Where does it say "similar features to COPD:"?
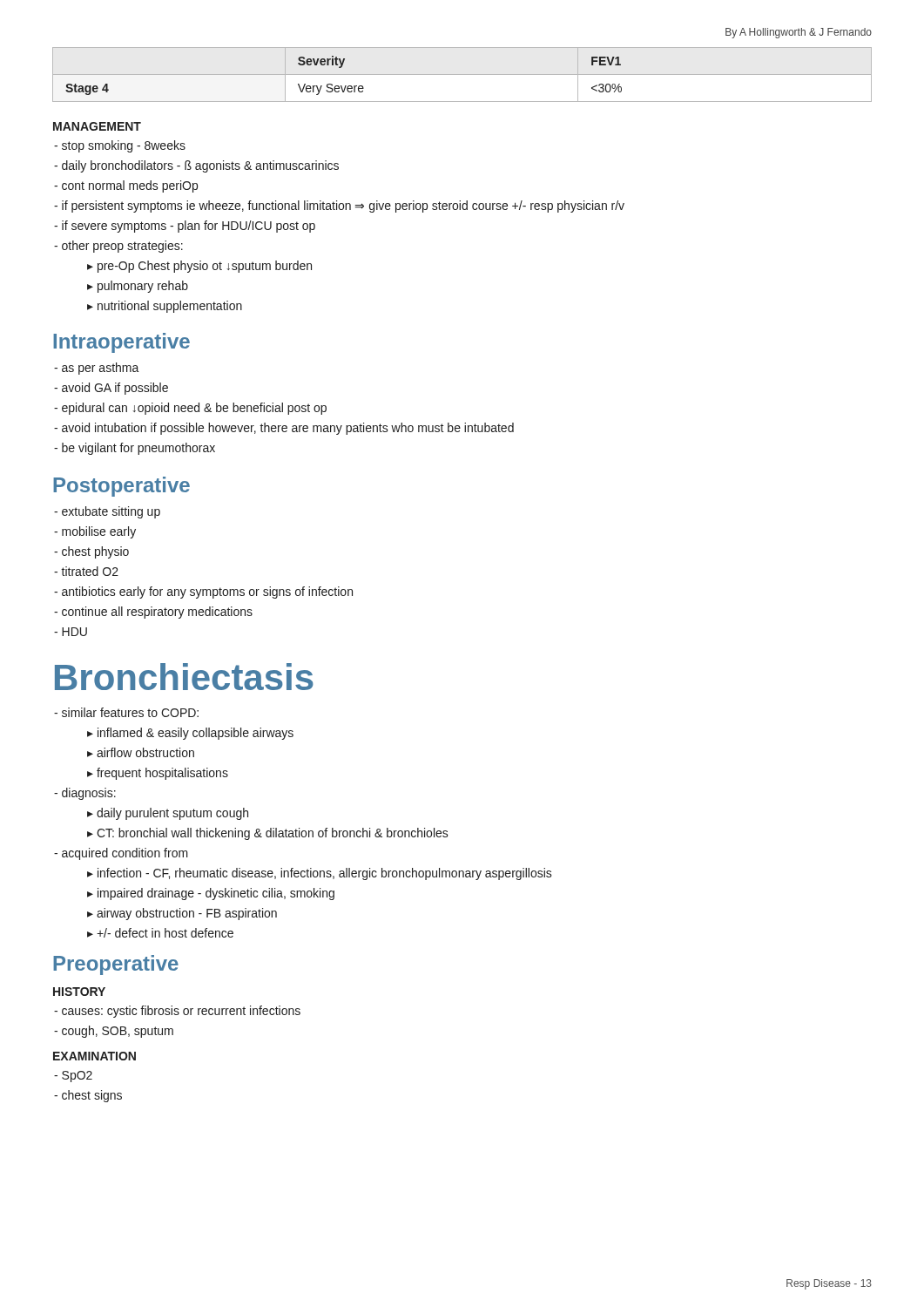Screen dimensions: 1307x924 tap(127, 713)
